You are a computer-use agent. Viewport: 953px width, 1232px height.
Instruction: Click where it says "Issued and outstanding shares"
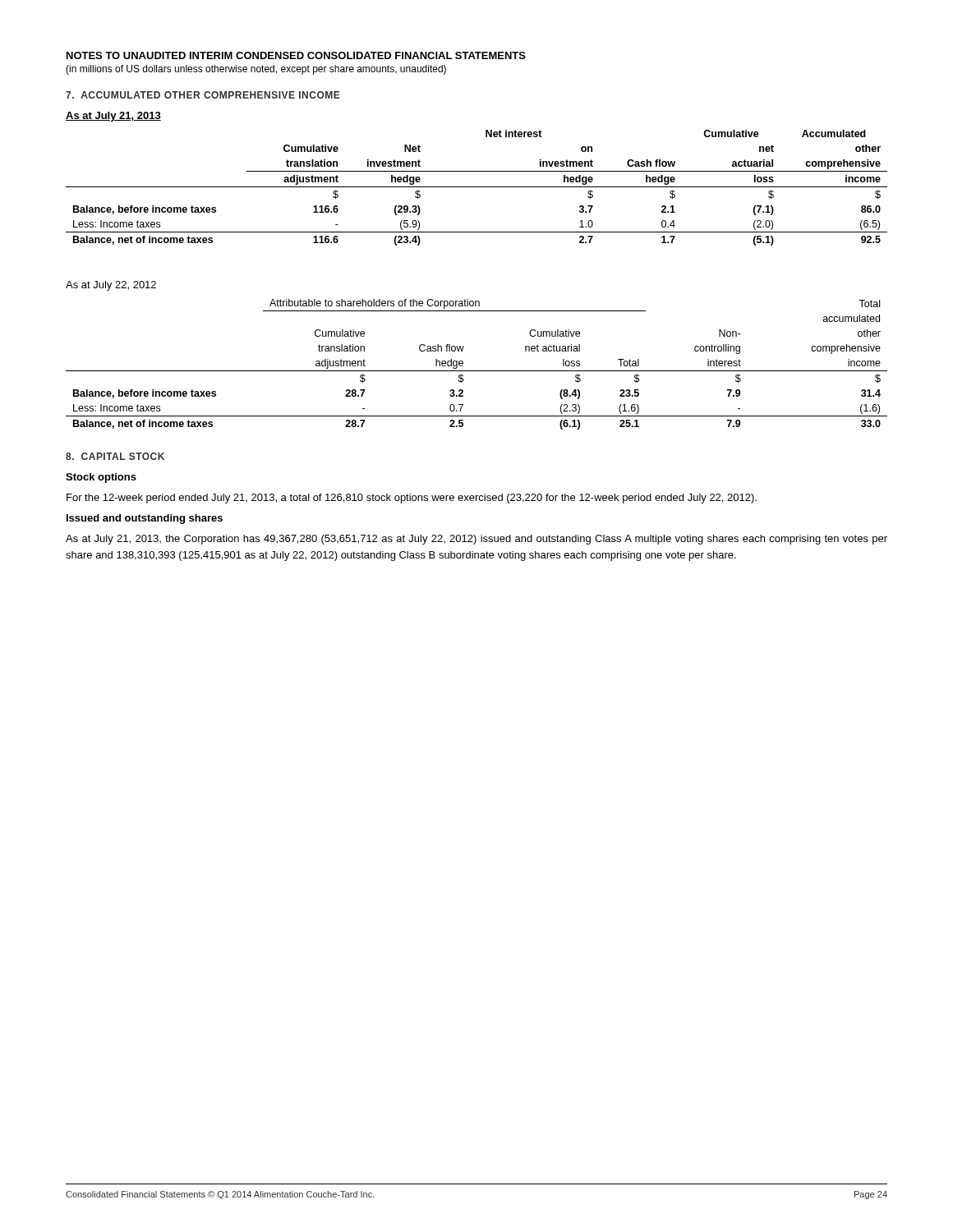tap(144, 518)
